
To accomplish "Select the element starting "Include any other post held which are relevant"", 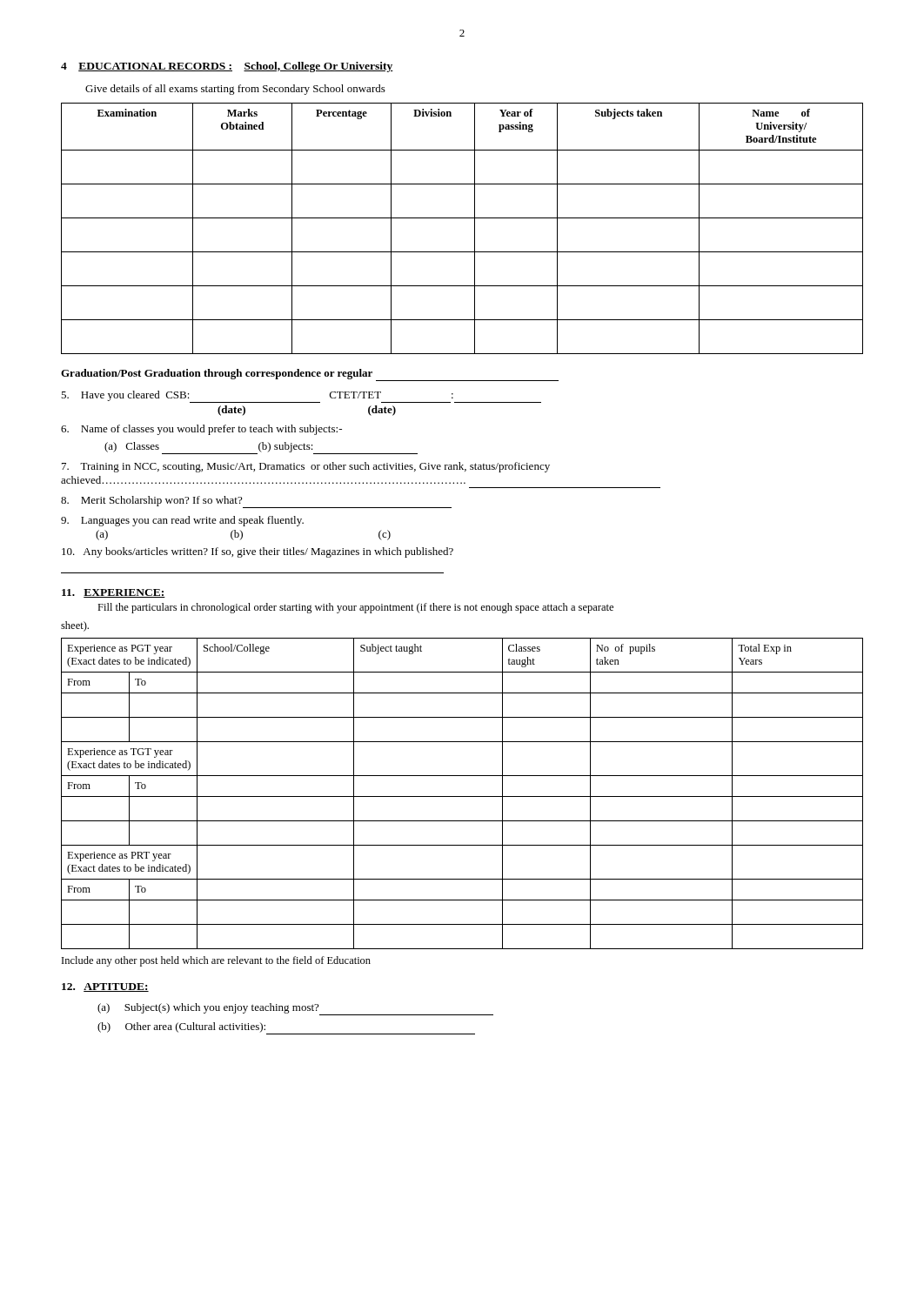I will tap(216, 960).
